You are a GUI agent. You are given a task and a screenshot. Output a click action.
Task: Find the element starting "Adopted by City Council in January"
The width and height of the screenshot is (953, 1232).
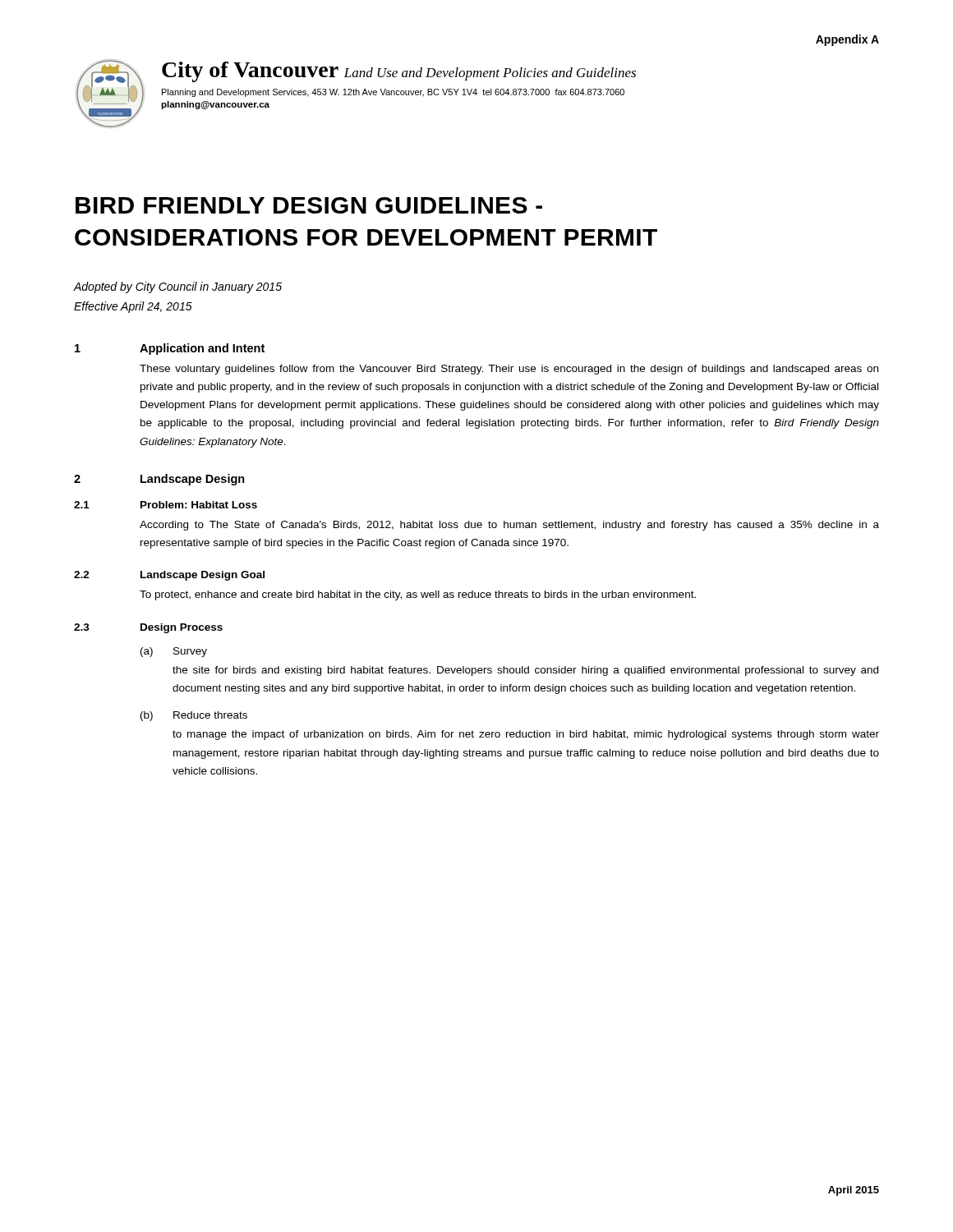(x=178, y=287)
